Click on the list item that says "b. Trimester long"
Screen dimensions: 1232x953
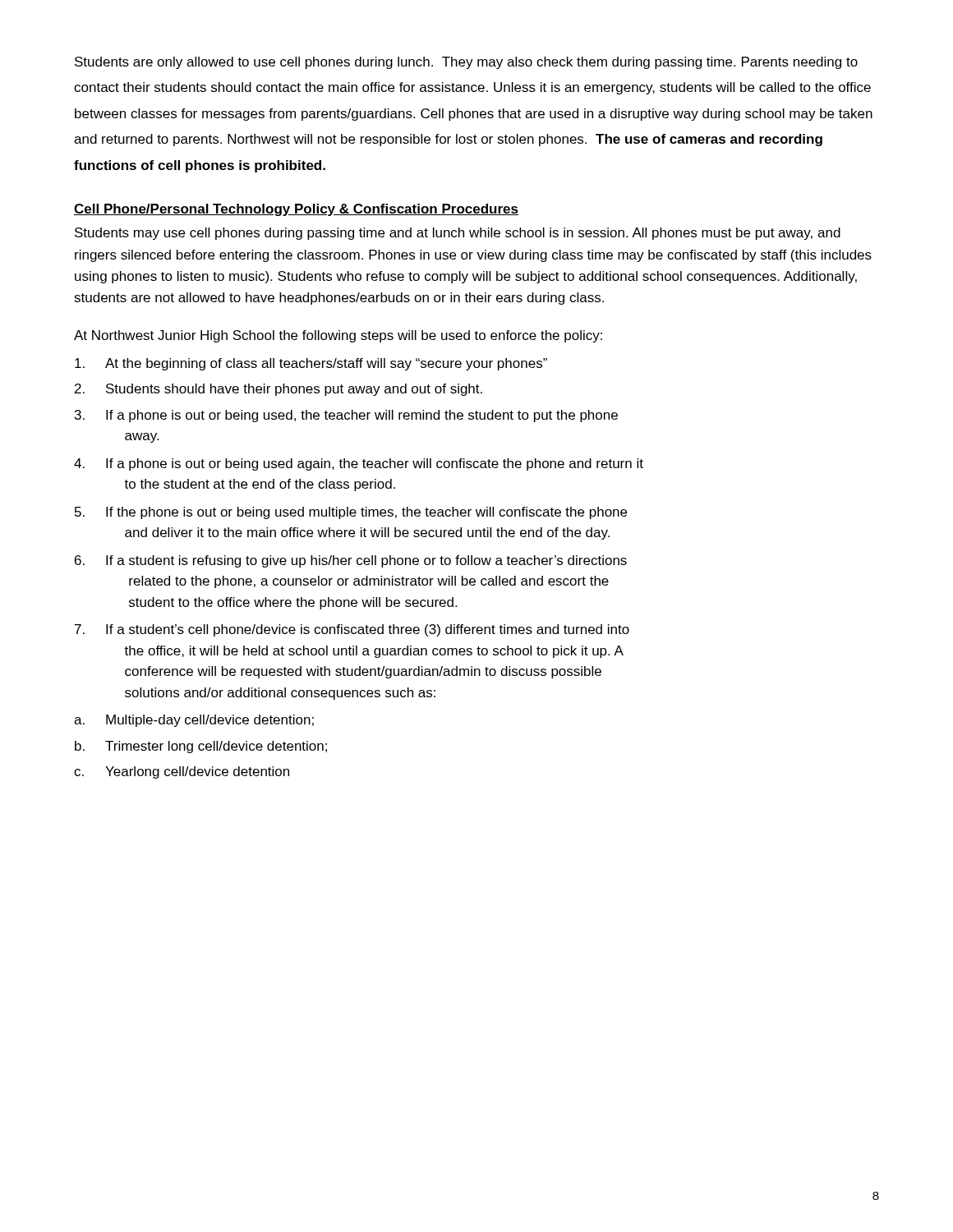pyautogui.click(x=201, y=747)
